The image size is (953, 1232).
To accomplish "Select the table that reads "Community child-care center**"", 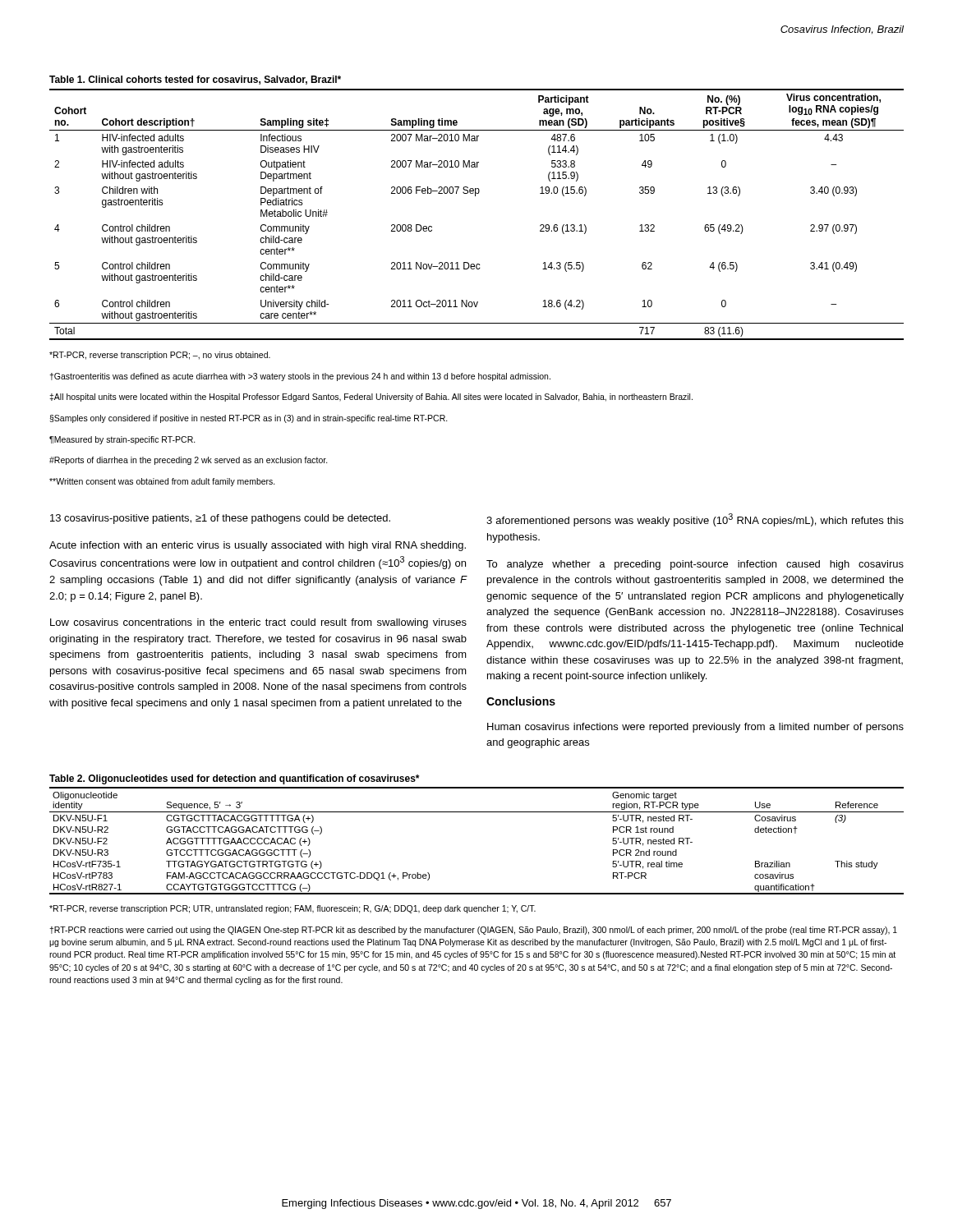I will point(476,215).
